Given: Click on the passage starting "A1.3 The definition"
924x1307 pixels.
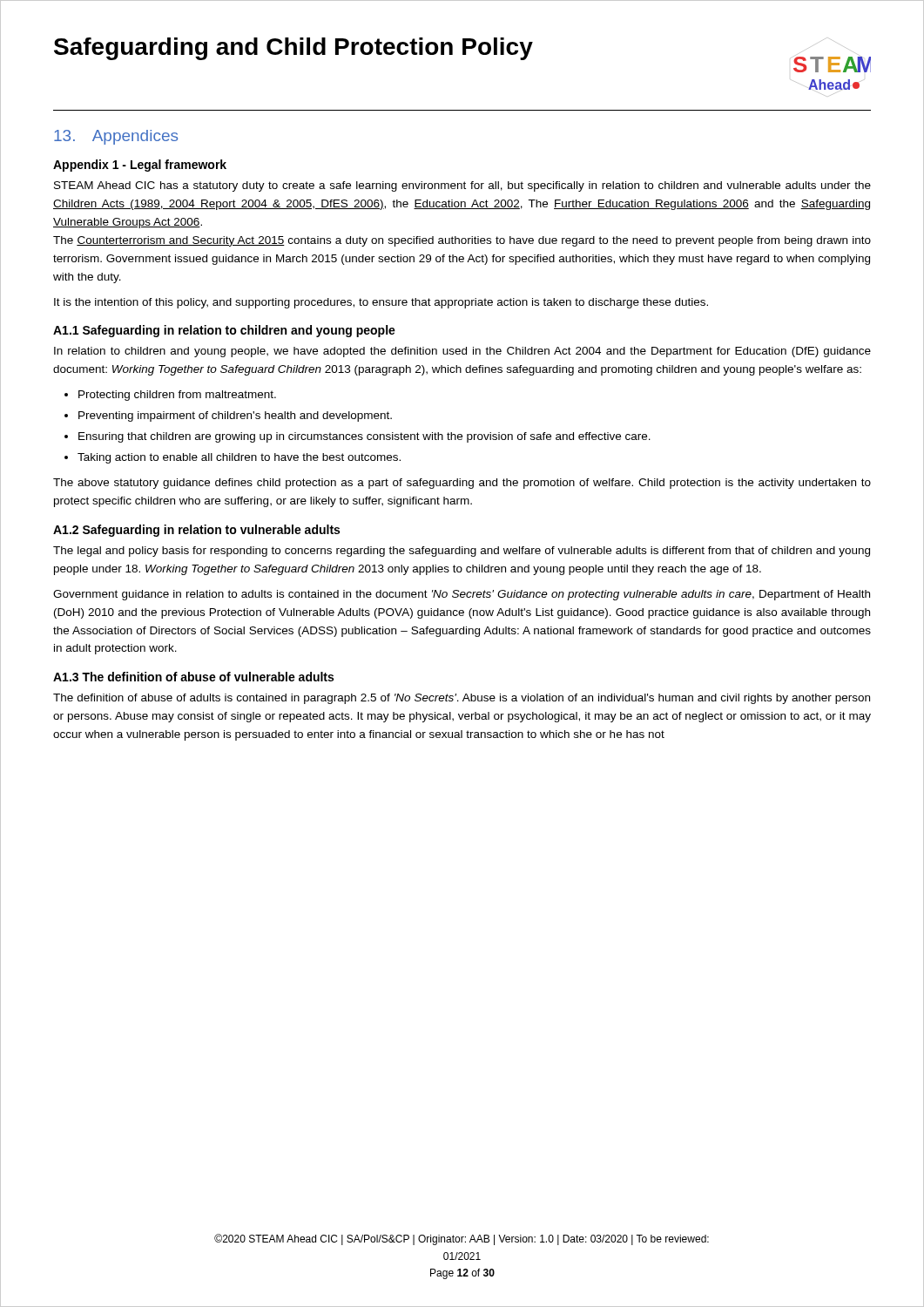Looking at the screenshot, I should pos(194,677).
